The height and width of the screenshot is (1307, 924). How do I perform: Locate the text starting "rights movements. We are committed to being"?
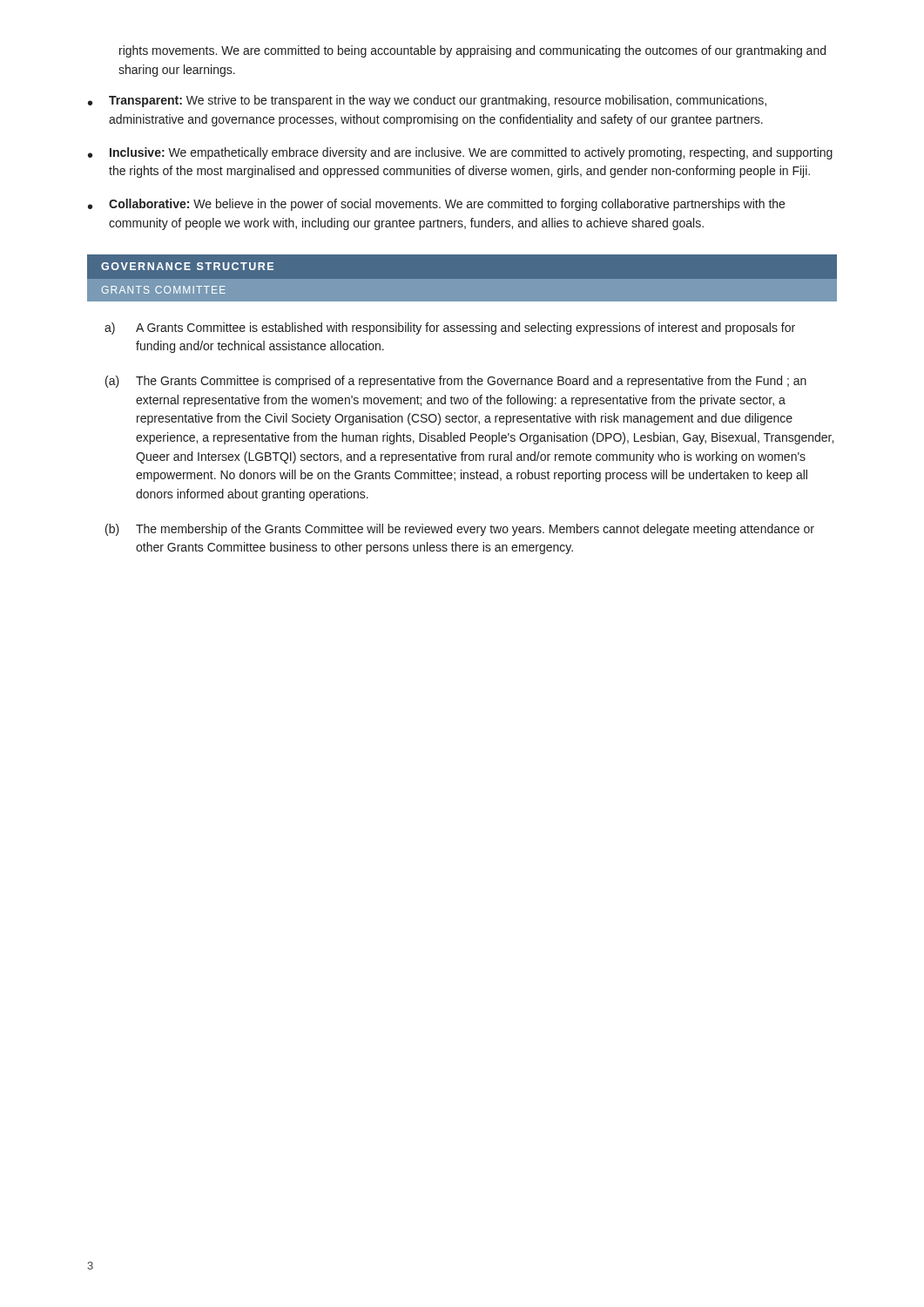(x=472, y=60)
